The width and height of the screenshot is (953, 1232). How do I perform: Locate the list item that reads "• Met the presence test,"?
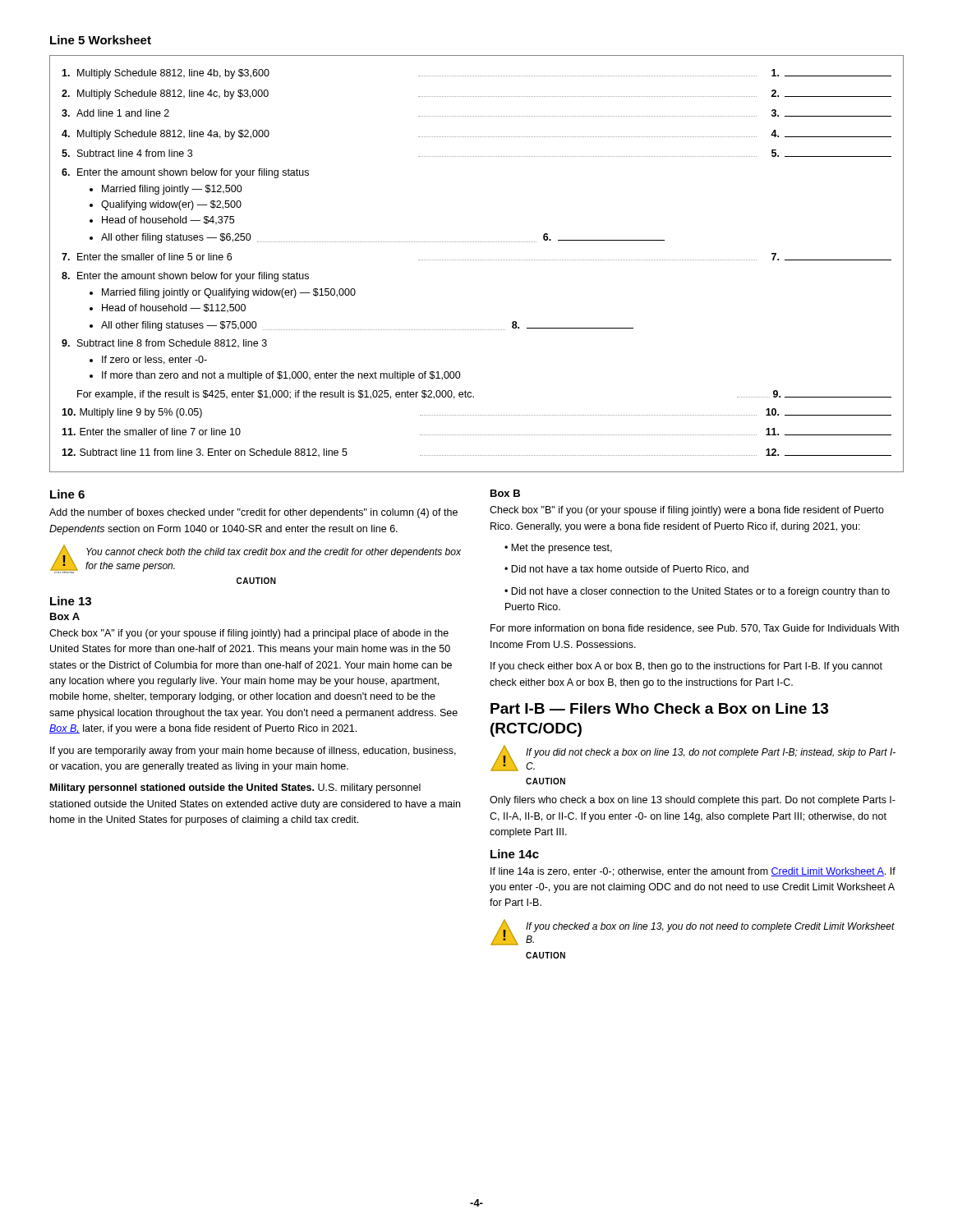point(558,548)
